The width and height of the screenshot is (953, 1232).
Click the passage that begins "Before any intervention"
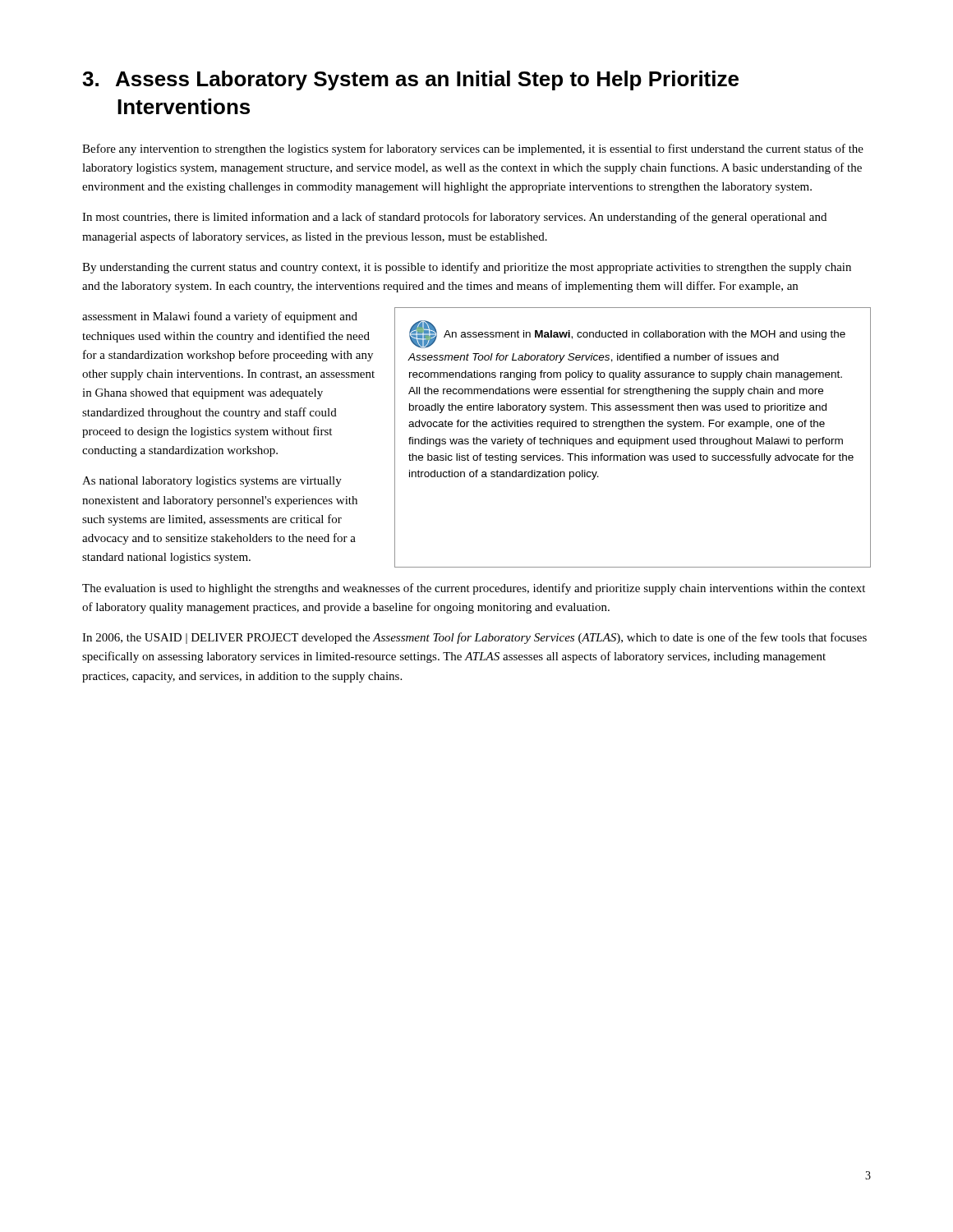(476, 168)
